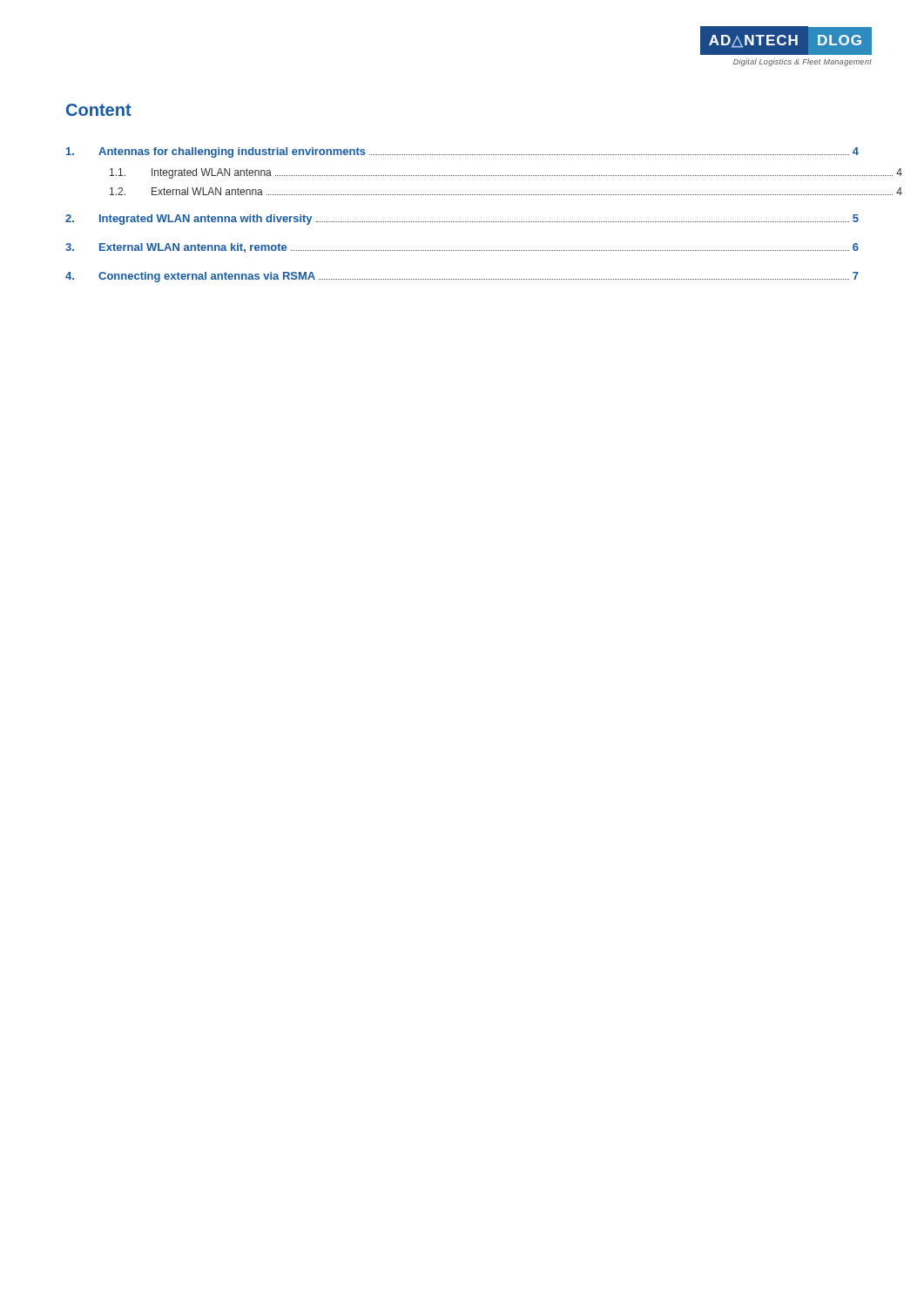
Task: Locate the text "2. Integrated WLAN antenna with diversity 5"
Action: pos(462,218)
